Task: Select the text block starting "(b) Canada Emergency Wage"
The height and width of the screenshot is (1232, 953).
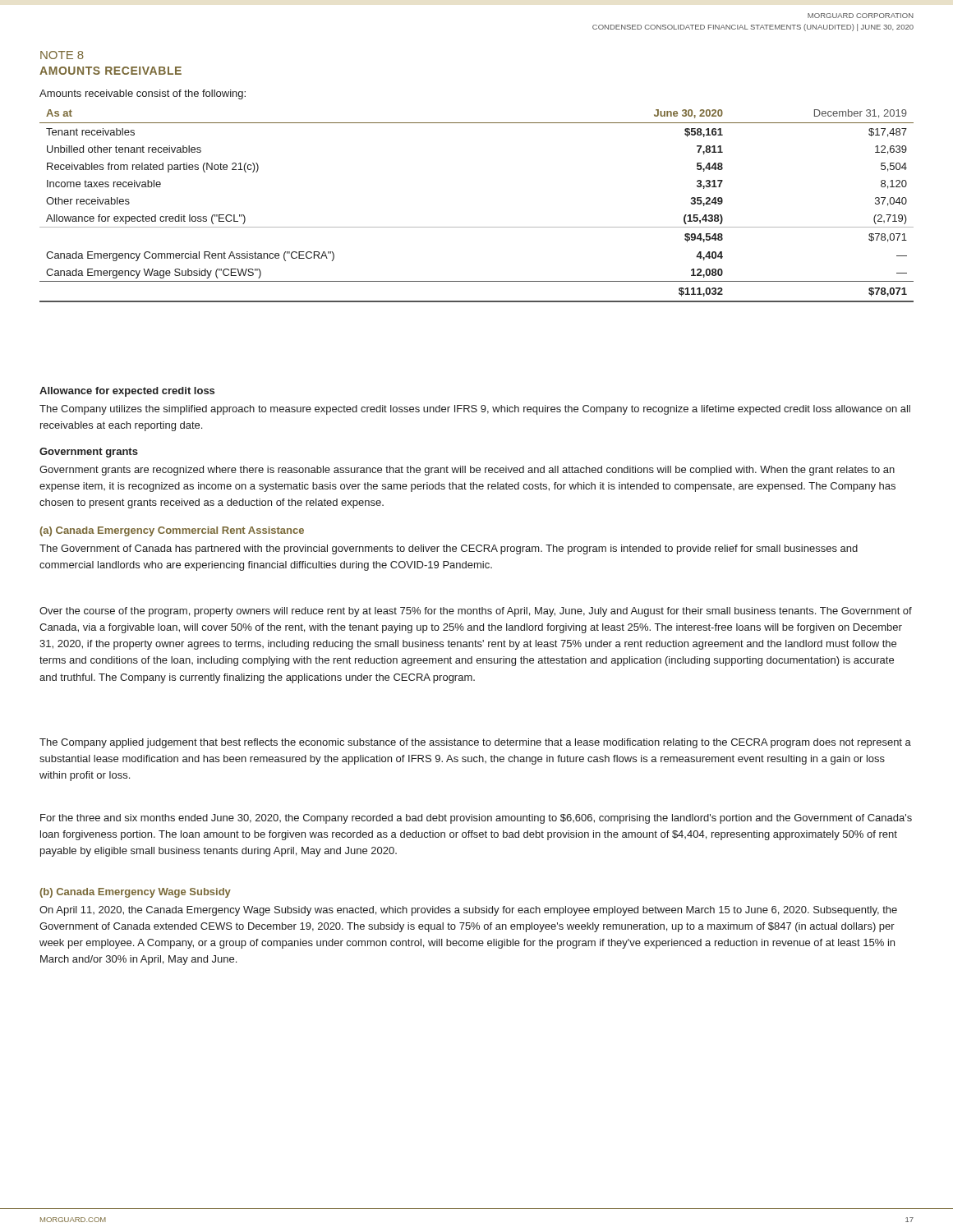Action: coord(135,892)
